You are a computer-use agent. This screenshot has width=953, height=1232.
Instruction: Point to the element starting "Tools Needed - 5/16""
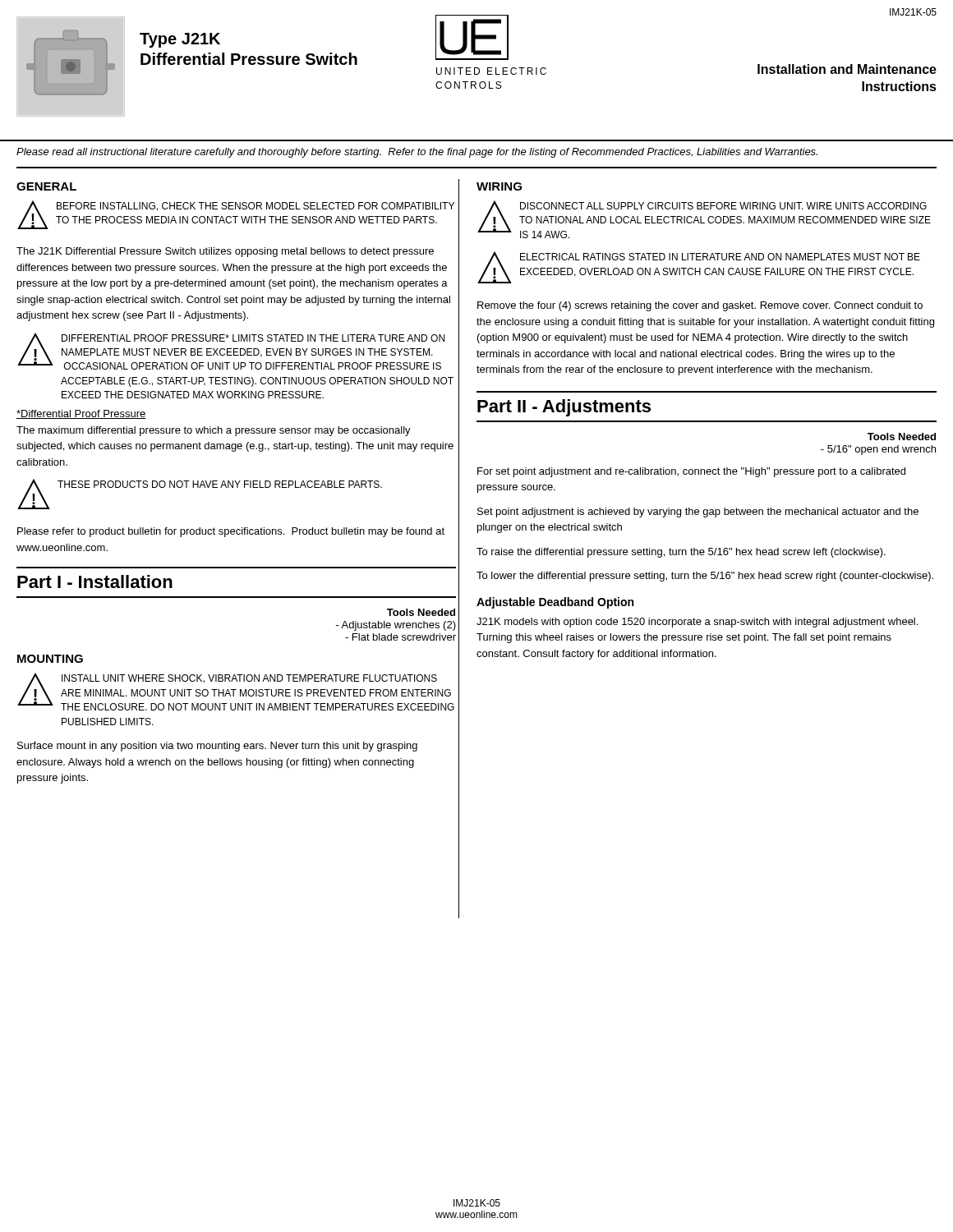pos(879,442)
